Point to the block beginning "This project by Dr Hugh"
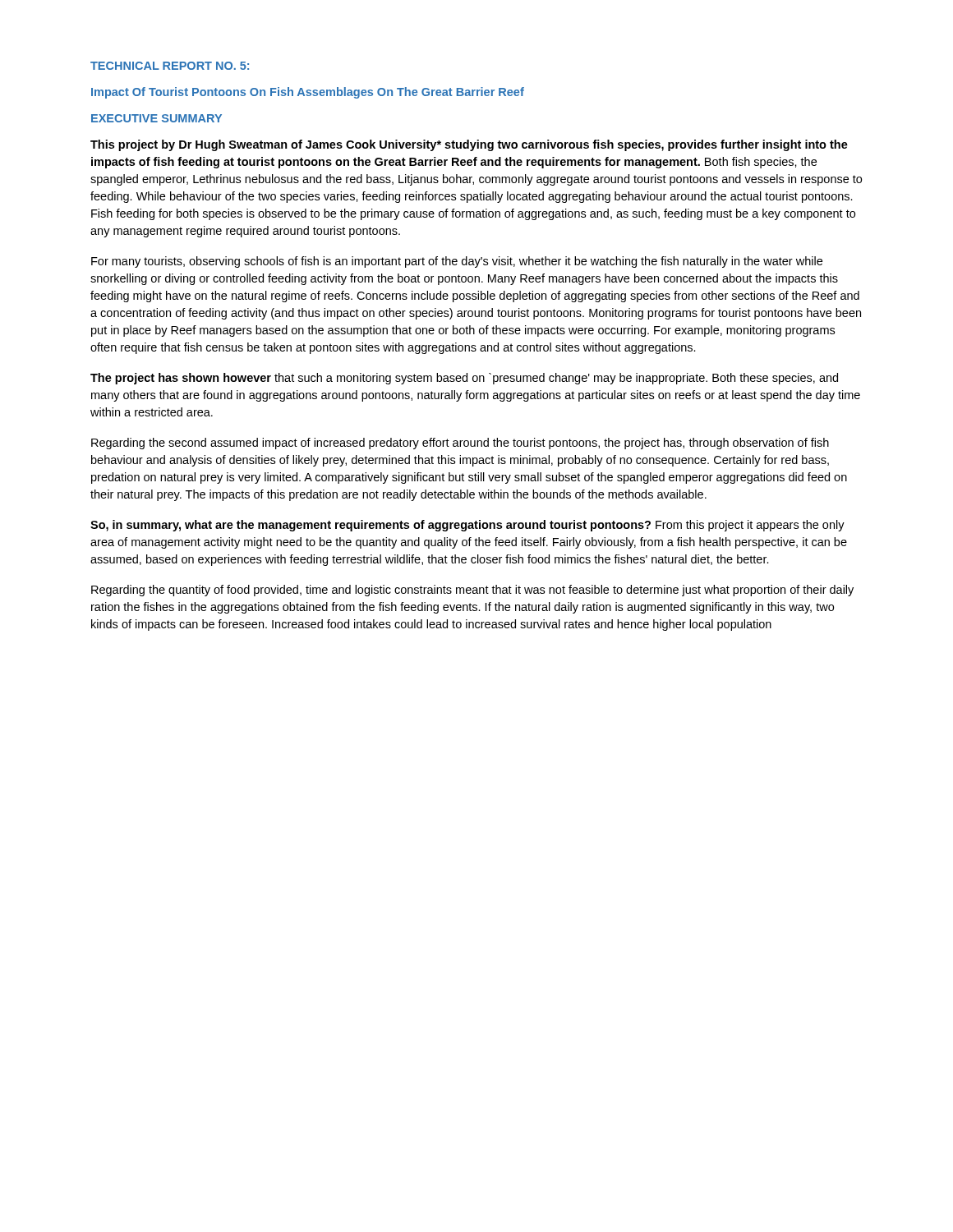 coord(476,188)
